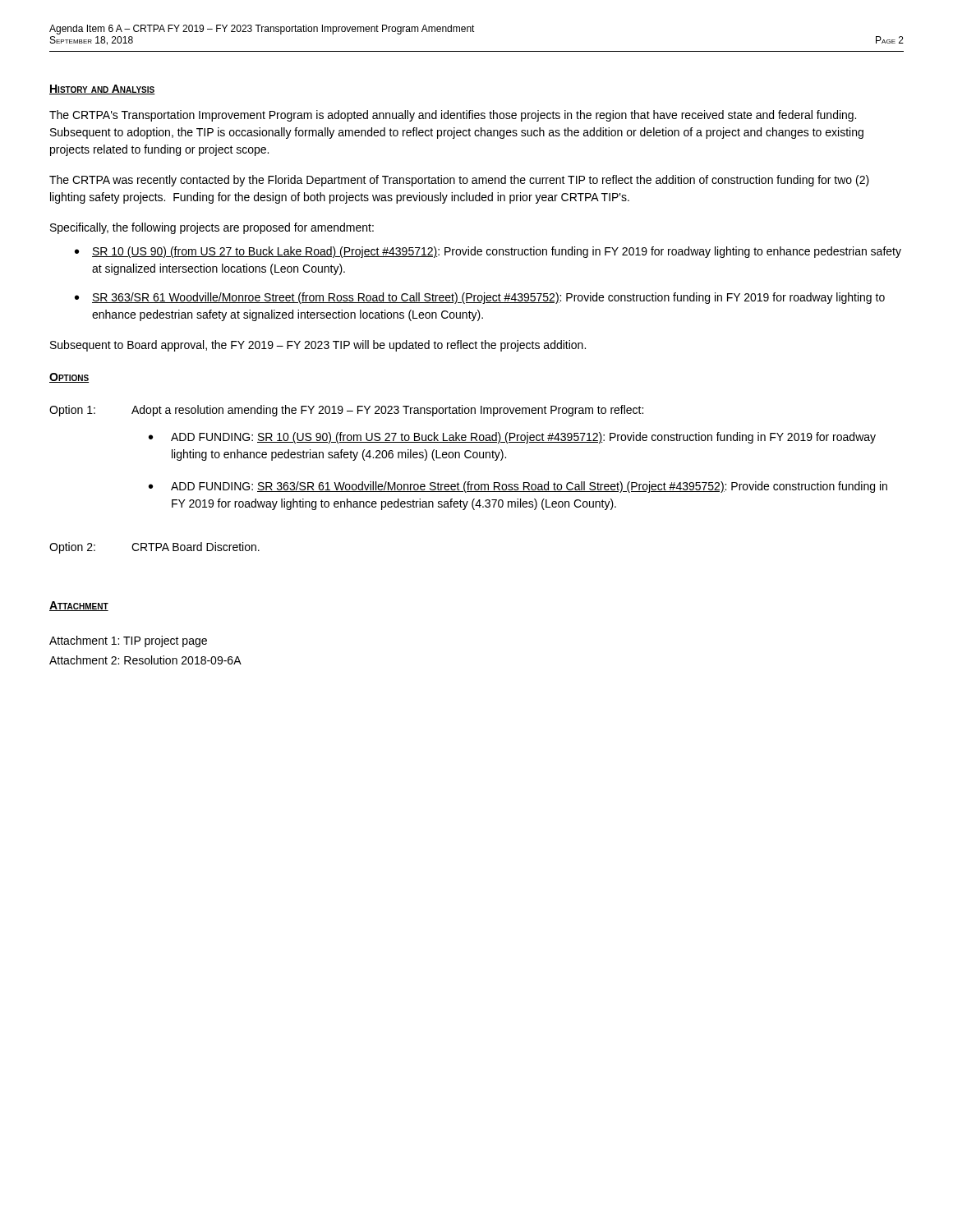Find the element starting "History and Analysis"
The height and width of the screenshot is (1232, 953).
pyautogui.click(x=102, y=89)
